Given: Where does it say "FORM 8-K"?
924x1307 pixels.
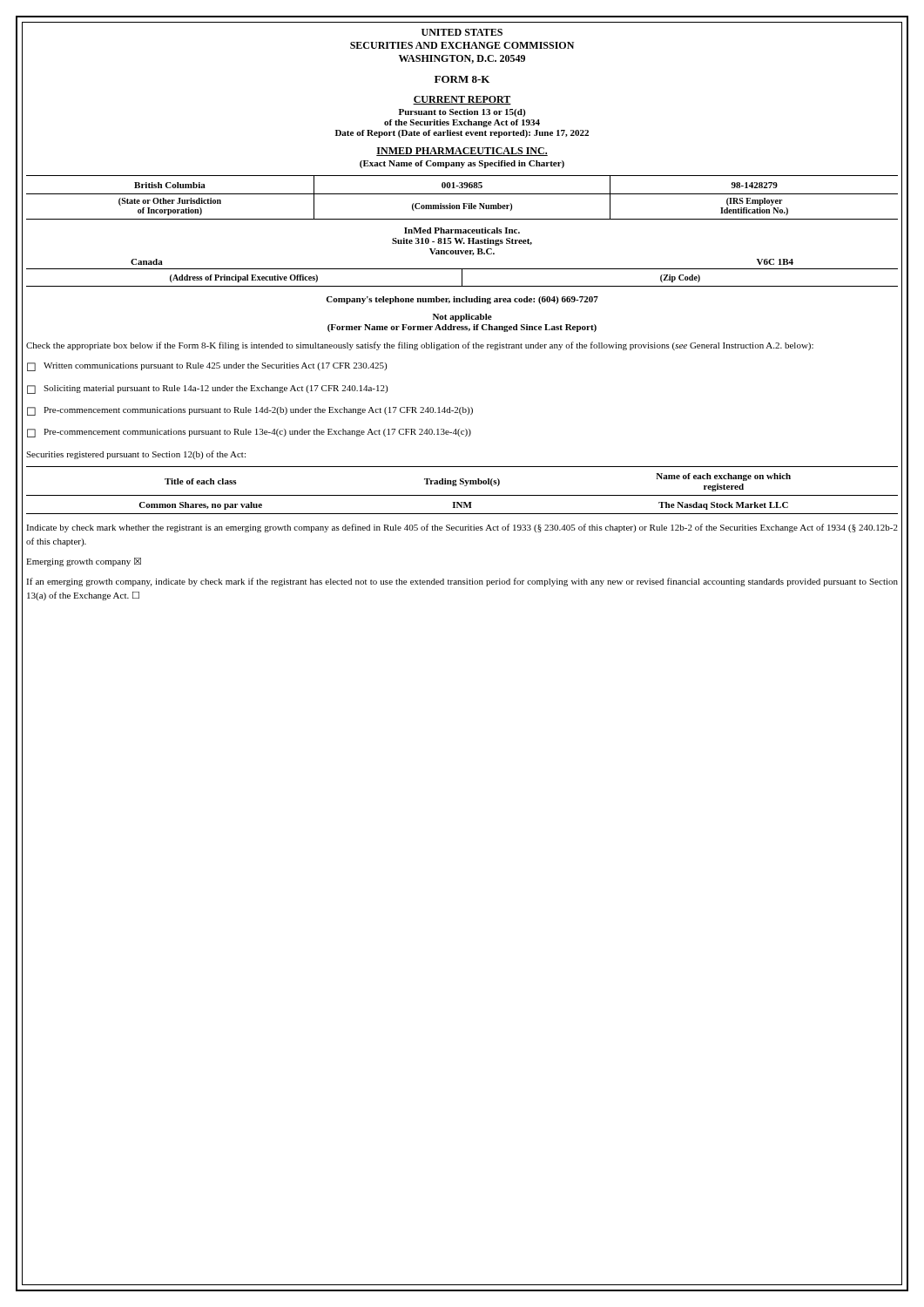Looking at the screenshot, I should [x=462, y=79].
